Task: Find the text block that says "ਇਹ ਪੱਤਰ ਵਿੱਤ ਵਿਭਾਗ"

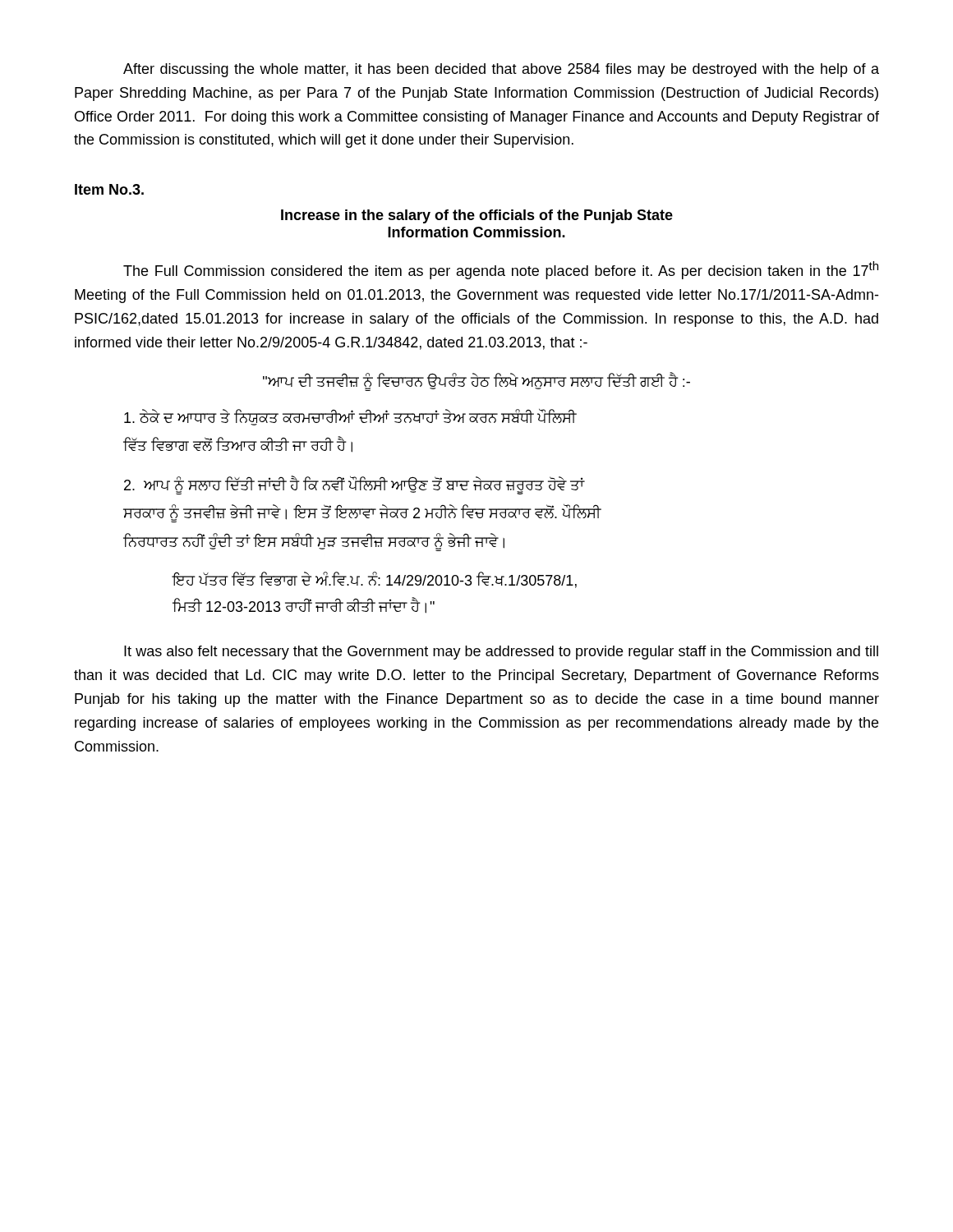Action: click(359, 594)
